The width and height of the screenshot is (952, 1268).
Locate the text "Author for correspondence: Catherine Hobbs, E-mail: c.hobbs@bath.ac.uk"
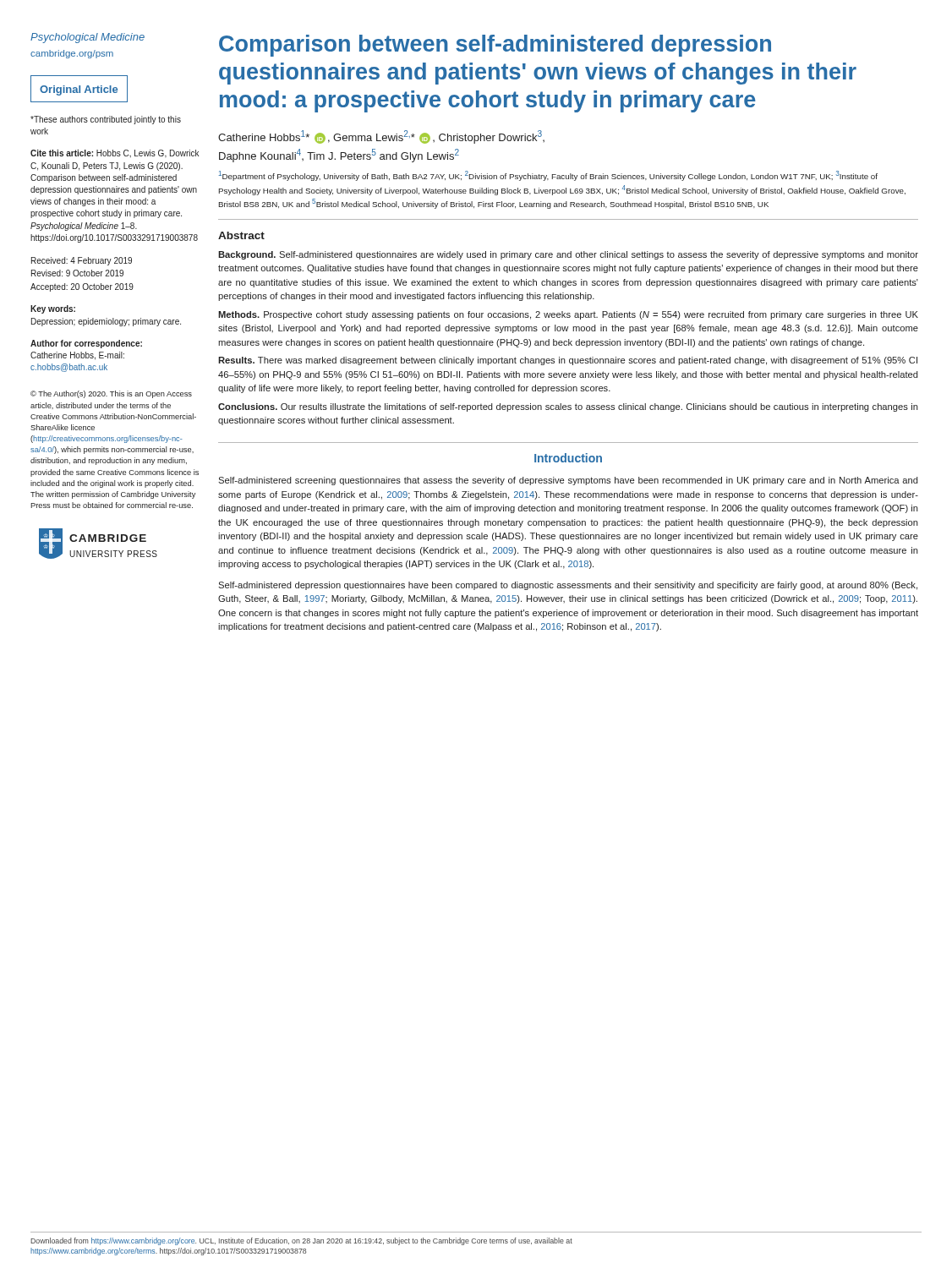click(x=87, y=355)
